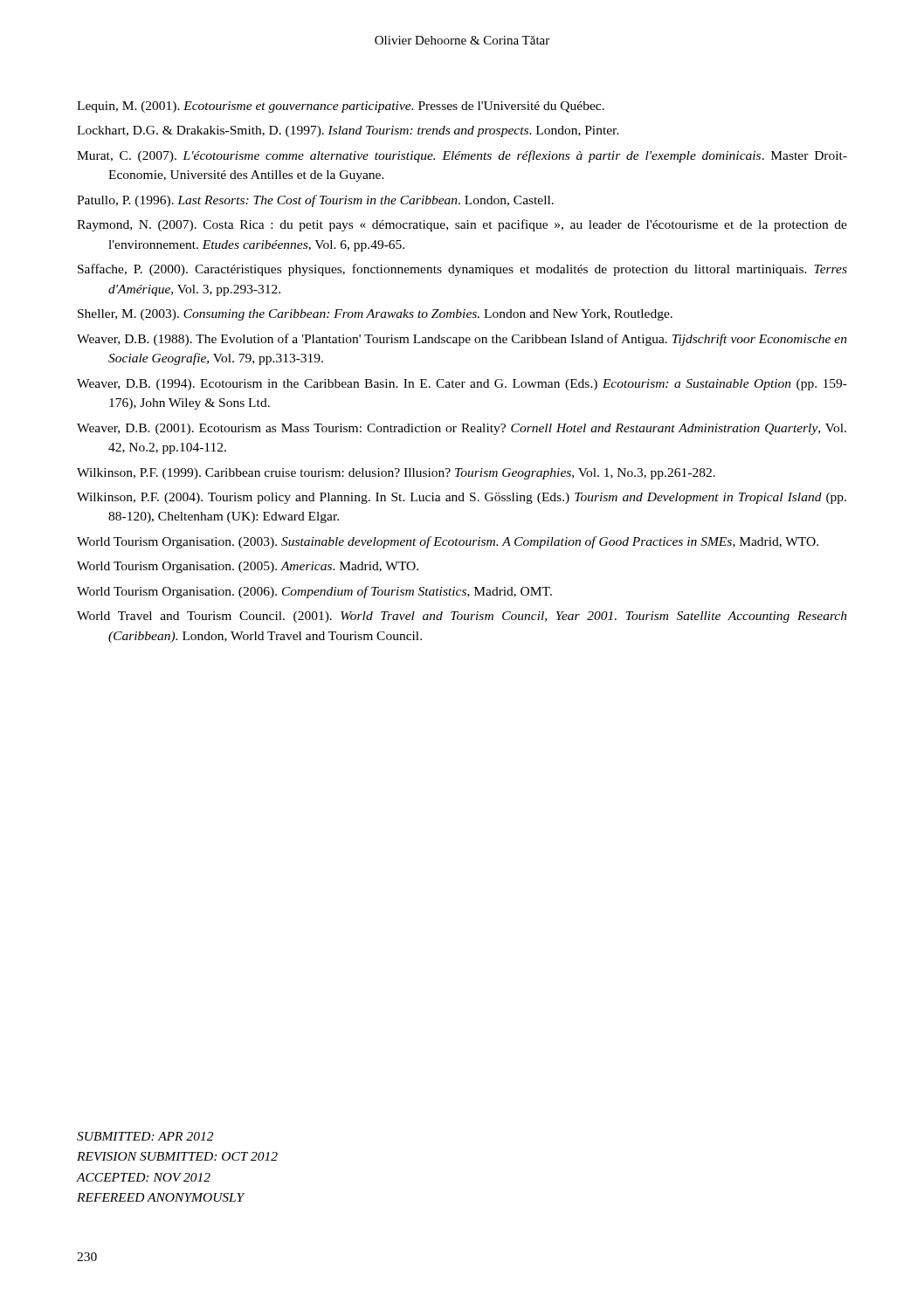Point to the text block starting "World Tourism Organisation. (2005). Americas. Madrid,"
The height and width of the screenshot is (1310, 924).
pos(248,566)
